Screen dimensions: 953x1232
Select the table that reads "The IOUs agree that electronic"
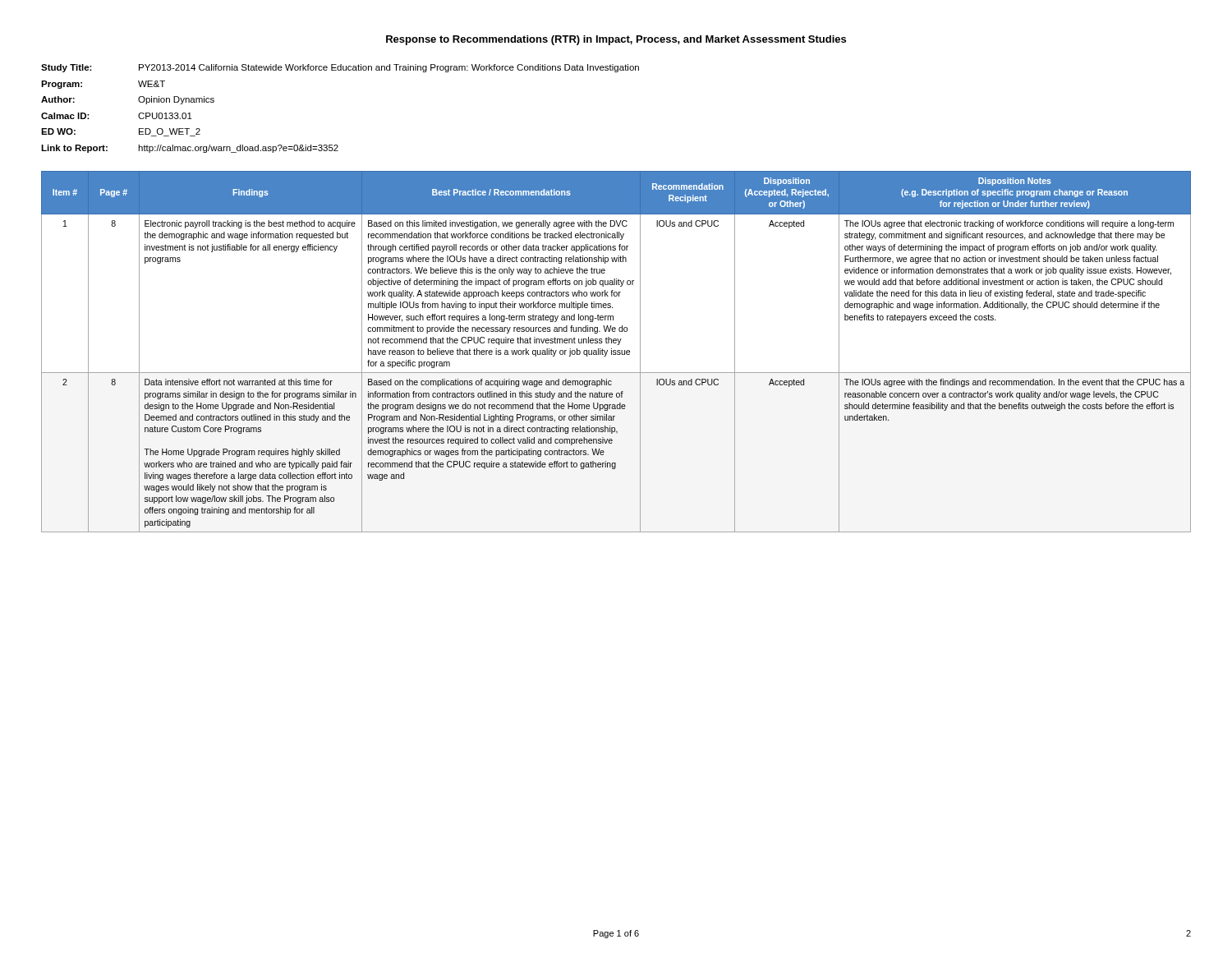[x=616, y=352]
